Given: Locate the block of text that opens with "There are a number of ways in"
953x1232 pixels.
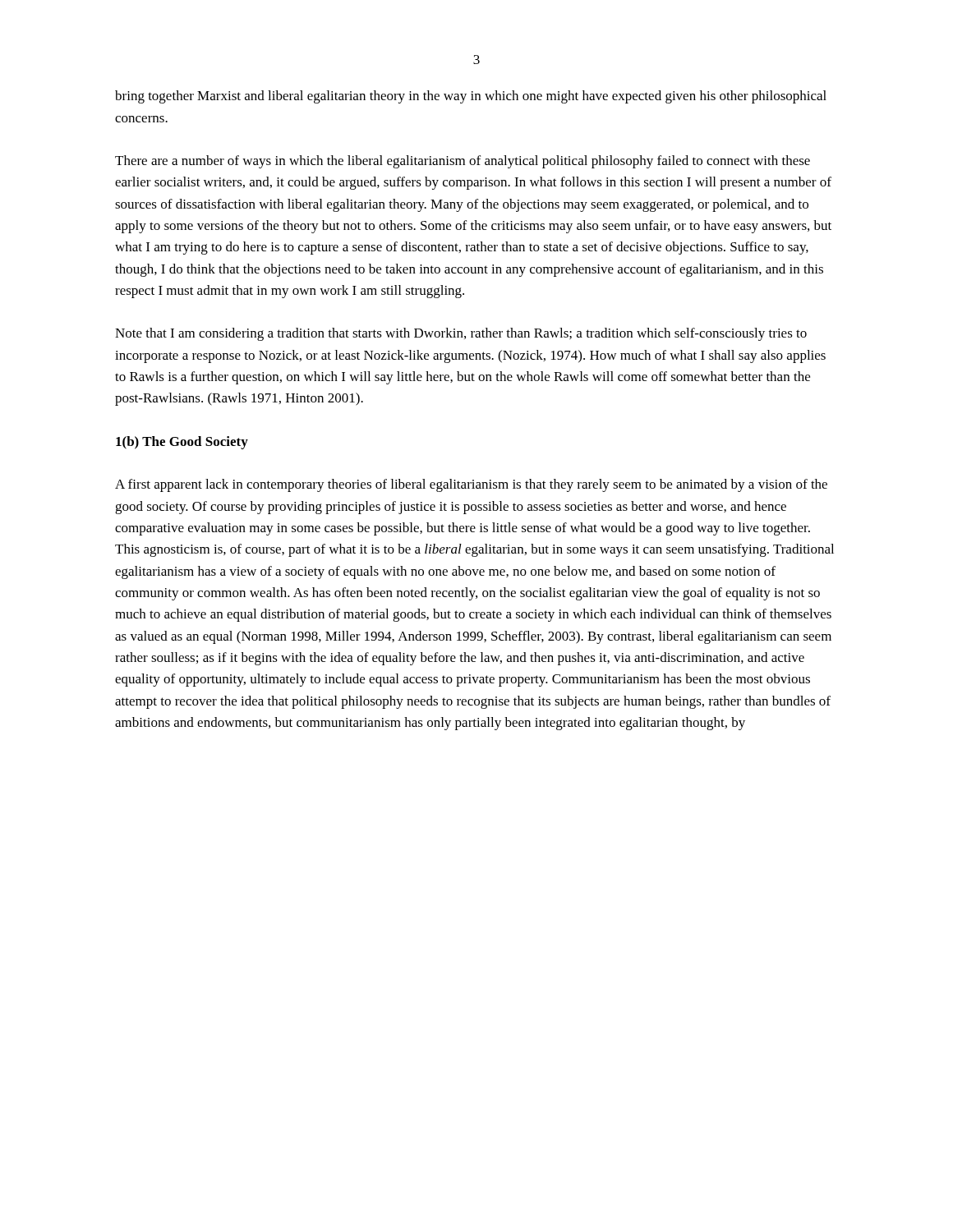Looking at the screenshot, I should pos(473,226).
